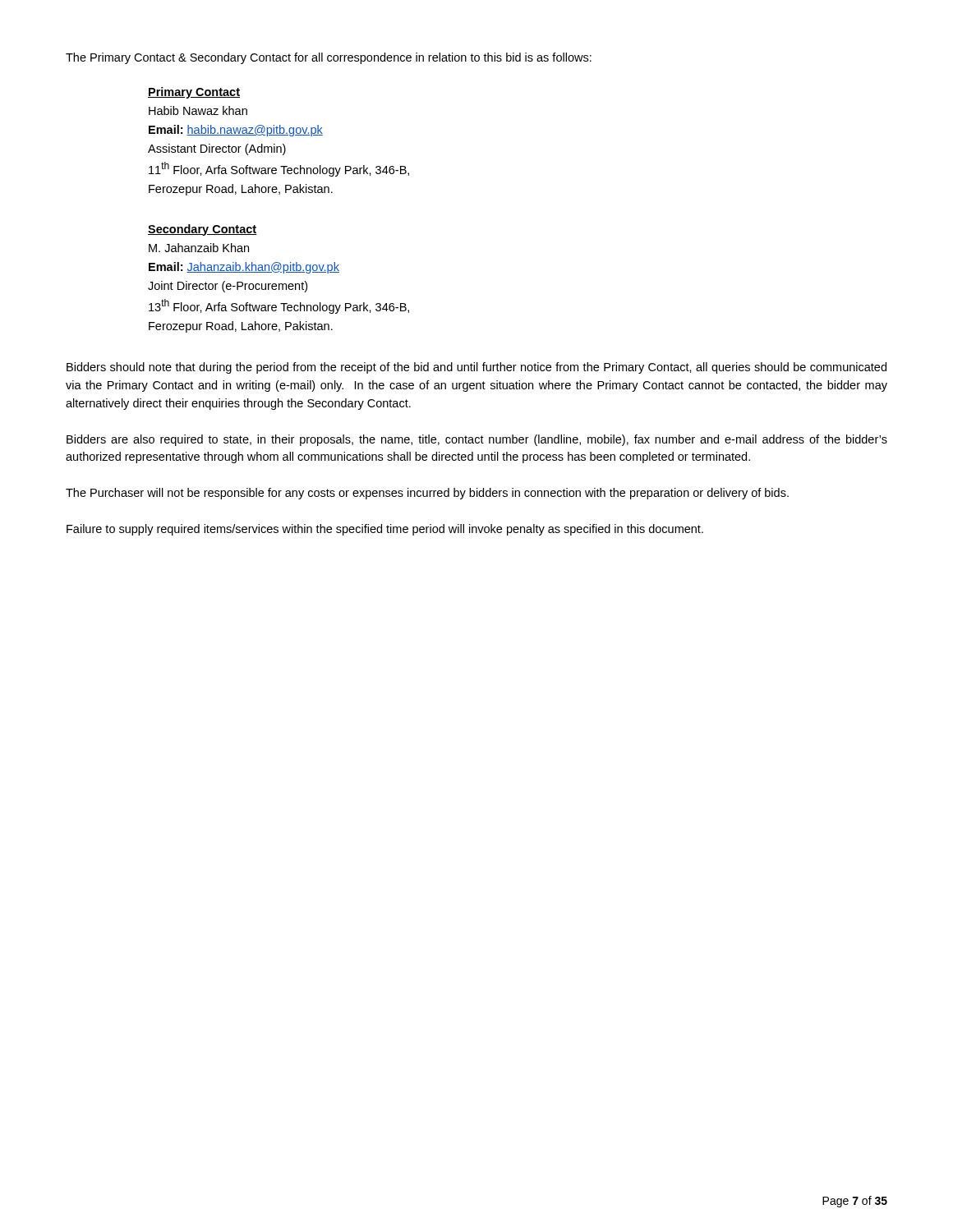Image resolution: width=953 pixels, height=1232 pixels.
Task: Point to the text starting "Failure to supply required"
Action: click(385, 529)
